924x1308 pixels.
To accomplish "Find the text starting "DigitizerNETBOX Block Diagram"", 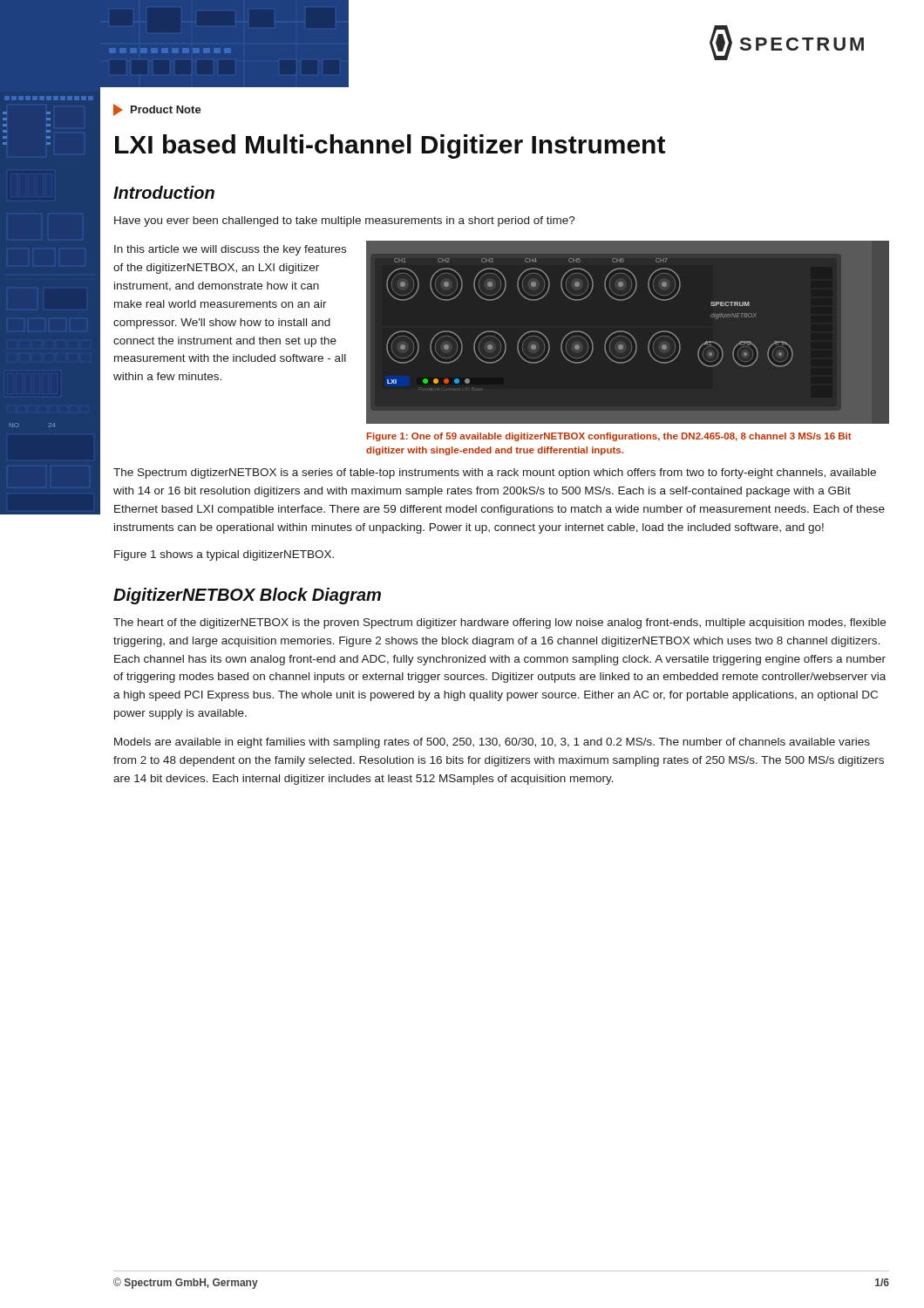I will [247, 594].
